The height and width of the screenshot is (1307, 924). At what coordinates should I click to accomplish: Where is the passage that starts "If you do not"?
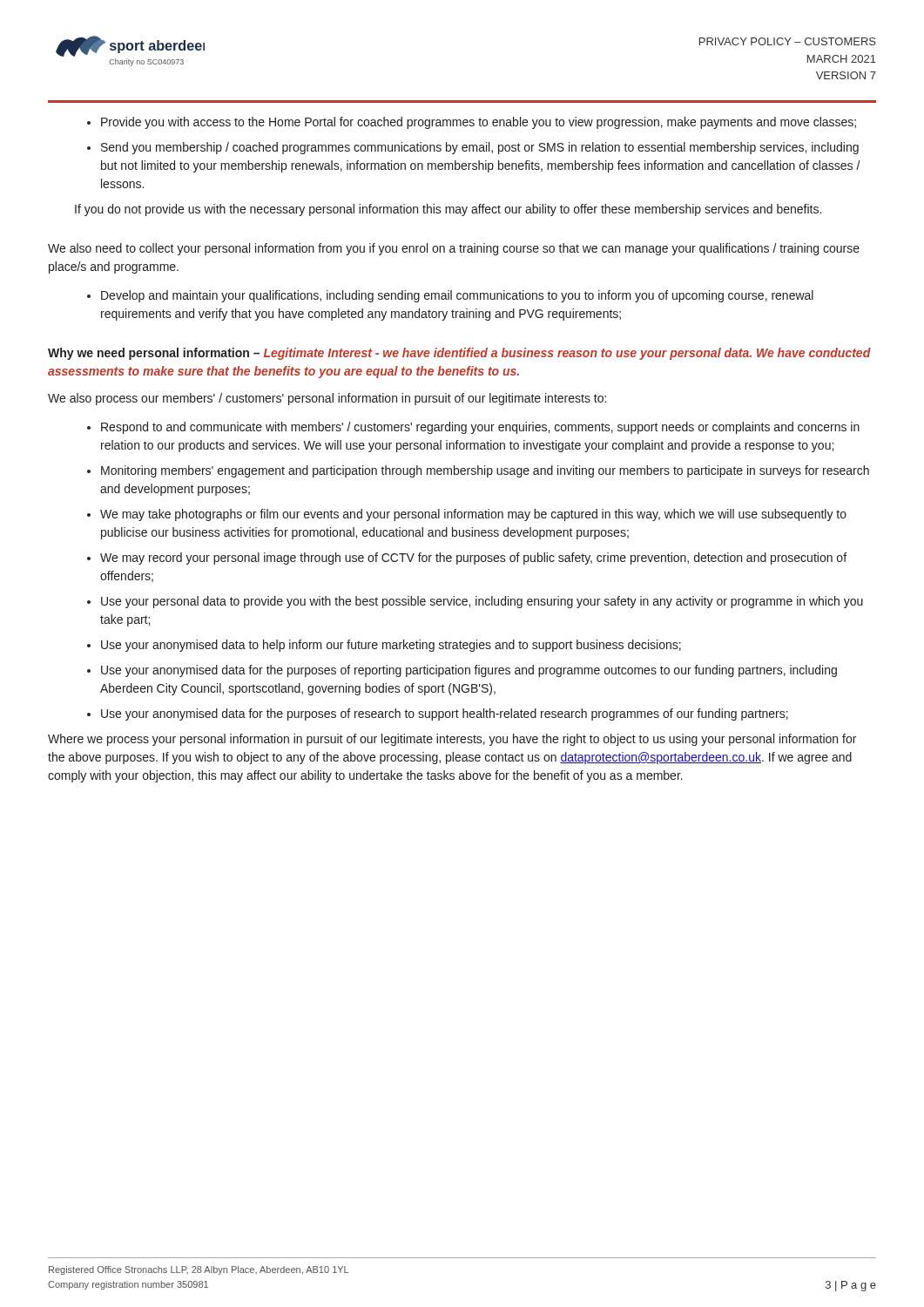(x=448, y=209)
